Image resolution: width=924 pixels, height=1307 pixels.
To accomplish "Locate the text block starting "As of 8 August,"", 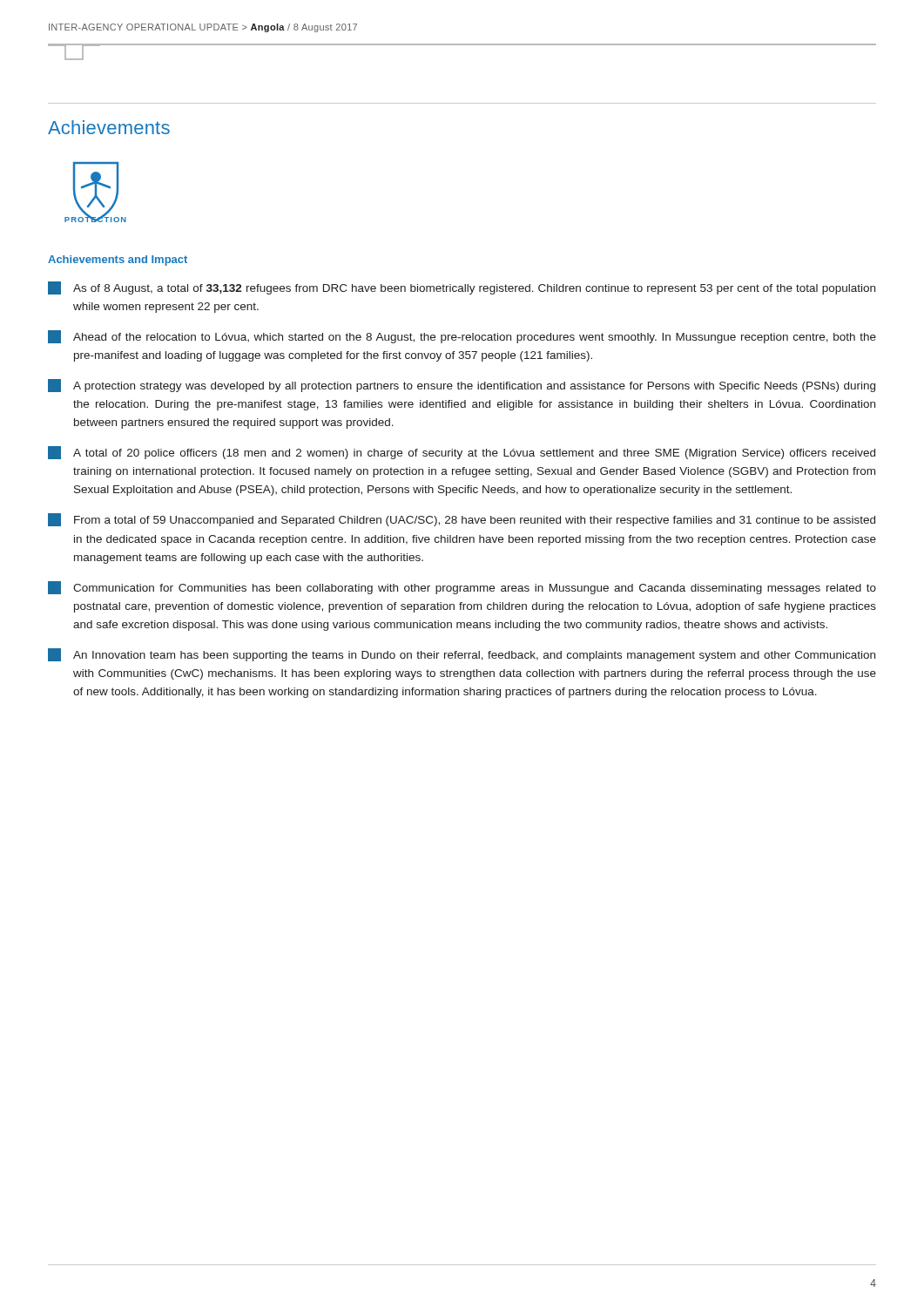I will coord(462,297).
